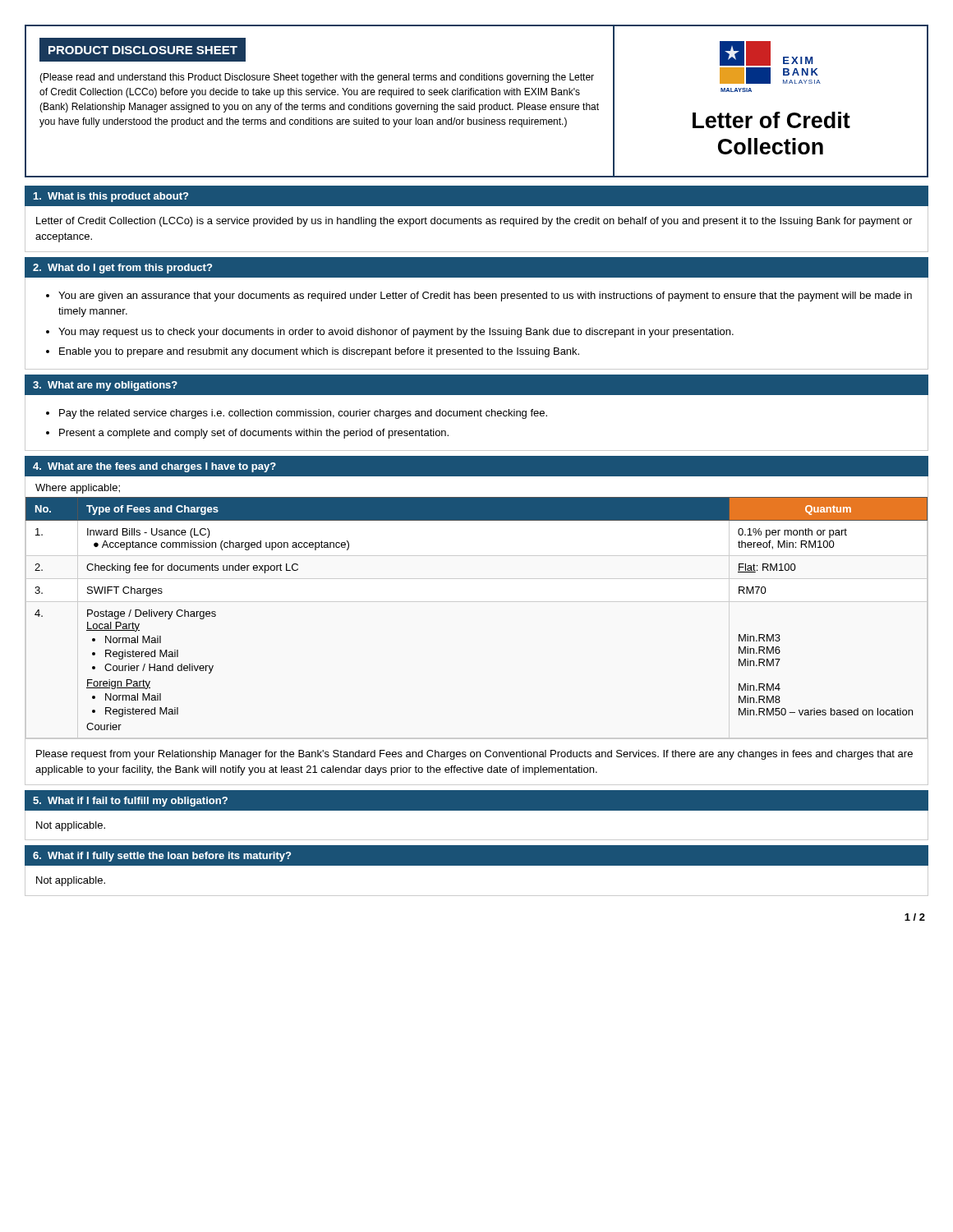Select the passage starting "1. What is"
Screen dimensions: 1232x953
[111, 196]
